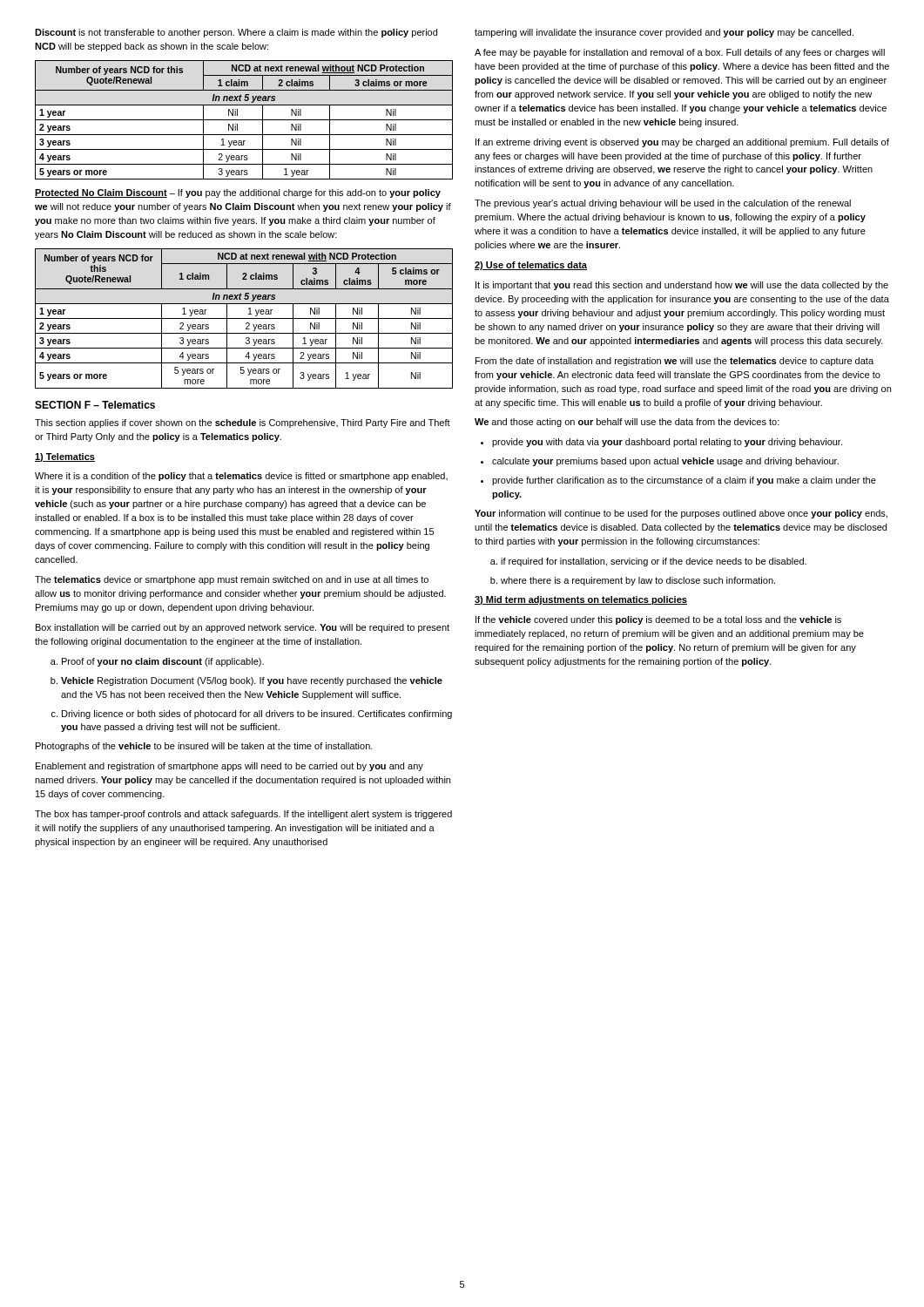Click on the region starting "tampering will invalidate the insurance cover provided and"

[684, 33]
